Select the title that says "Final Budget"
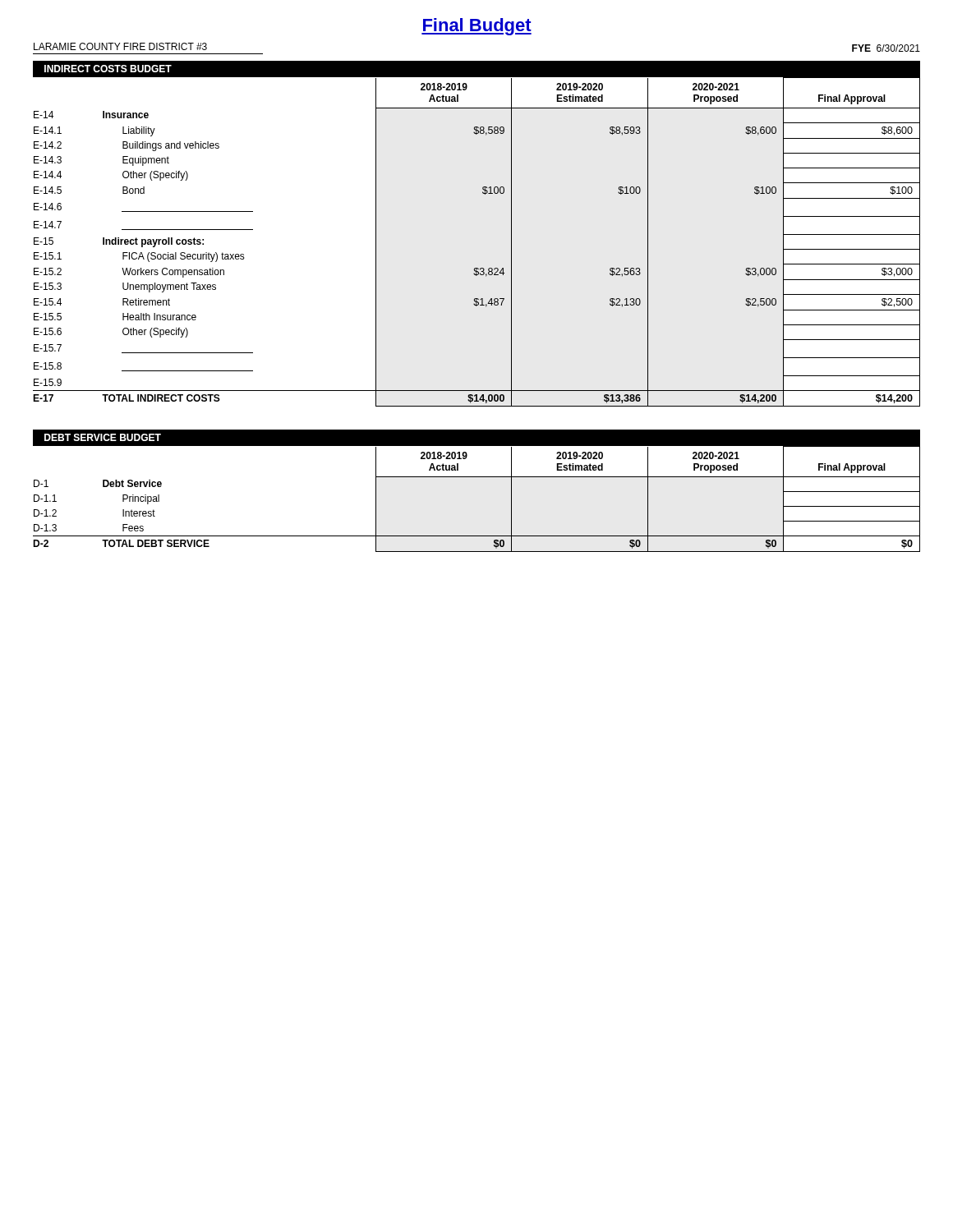This screenshot has width=953, height=1232. 476,25
